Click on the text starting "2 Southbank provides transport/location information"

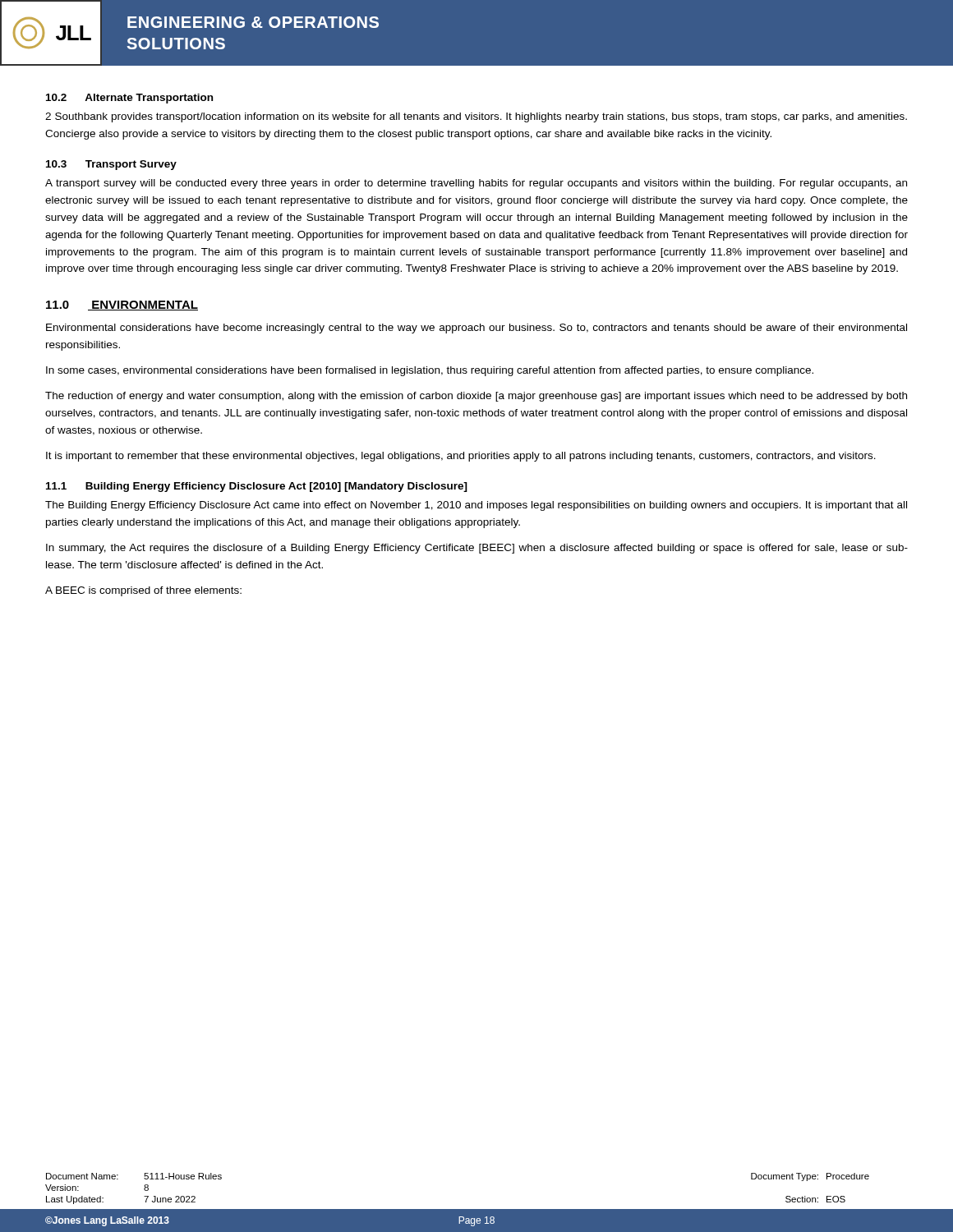[476, 125]
